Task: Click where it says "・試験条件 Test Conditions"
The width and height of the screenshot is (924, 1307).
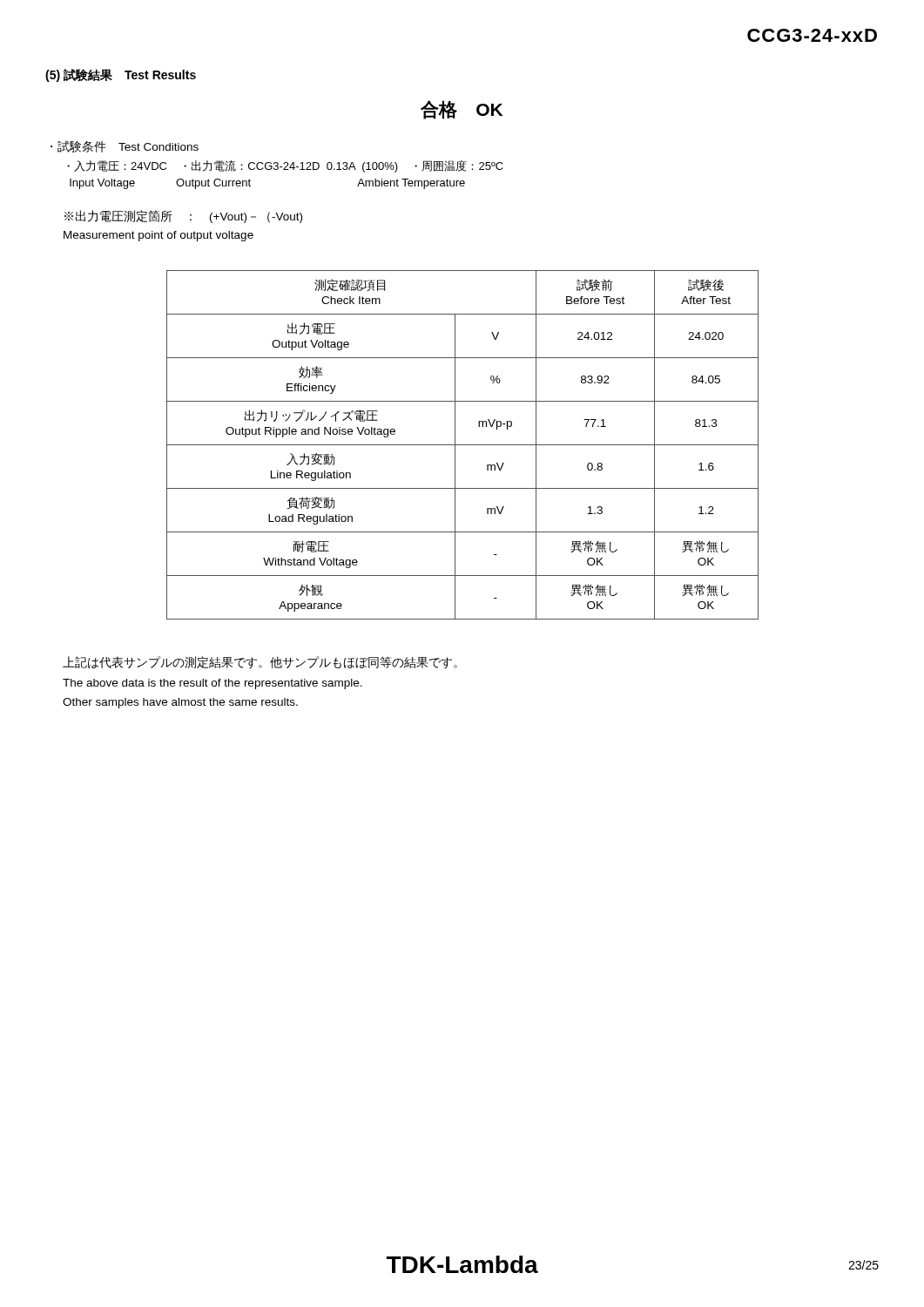Action: tap(122, 147)
